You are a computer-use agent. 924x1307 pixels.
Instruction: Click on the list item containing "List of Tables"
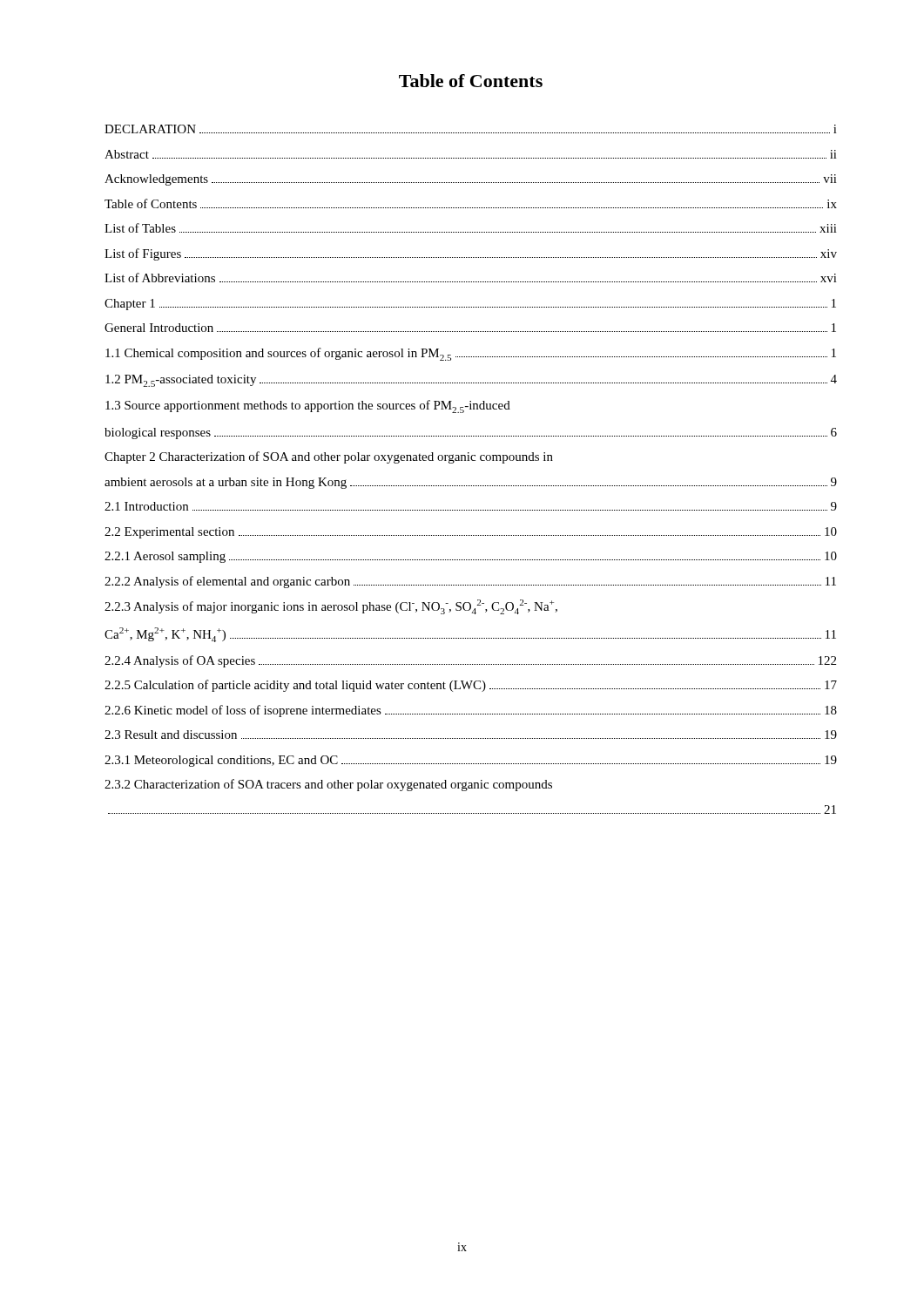point(471,228)
